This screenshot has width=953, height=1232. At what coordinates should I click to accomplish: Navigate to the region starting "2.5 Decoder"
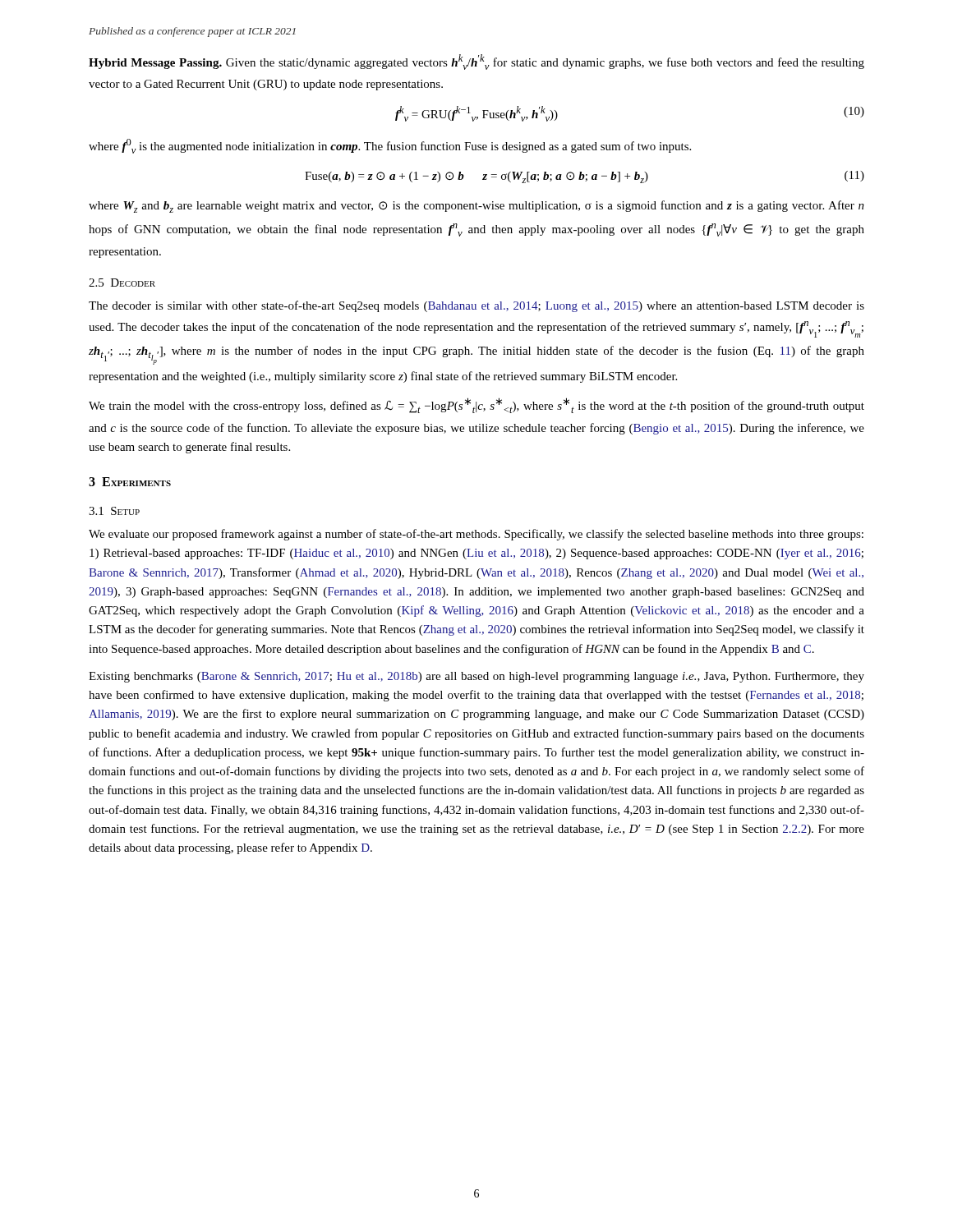click(122, 283)
